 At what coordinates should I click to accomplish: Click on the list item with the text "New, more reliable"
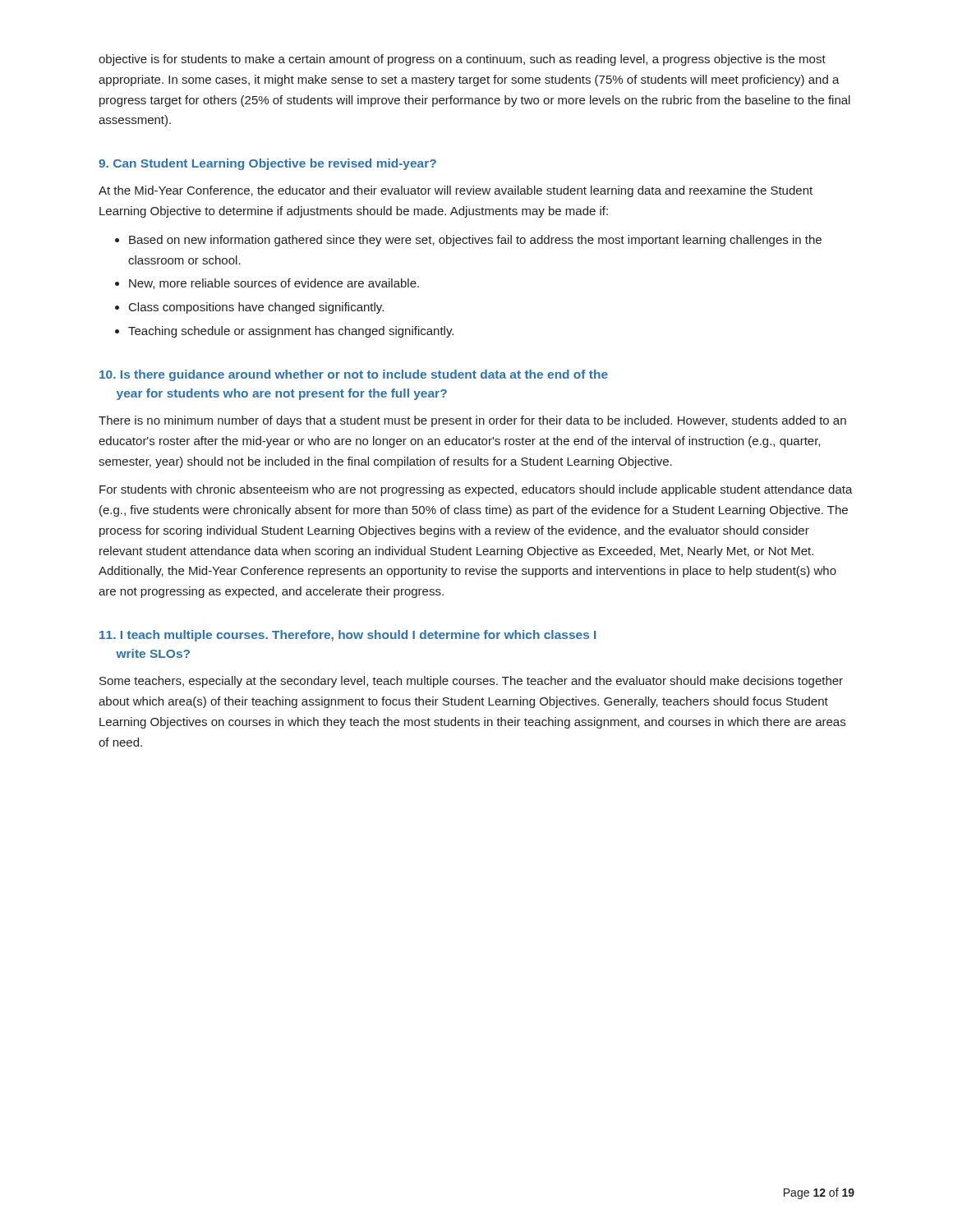pyautogui.click(x=274, y=283)
